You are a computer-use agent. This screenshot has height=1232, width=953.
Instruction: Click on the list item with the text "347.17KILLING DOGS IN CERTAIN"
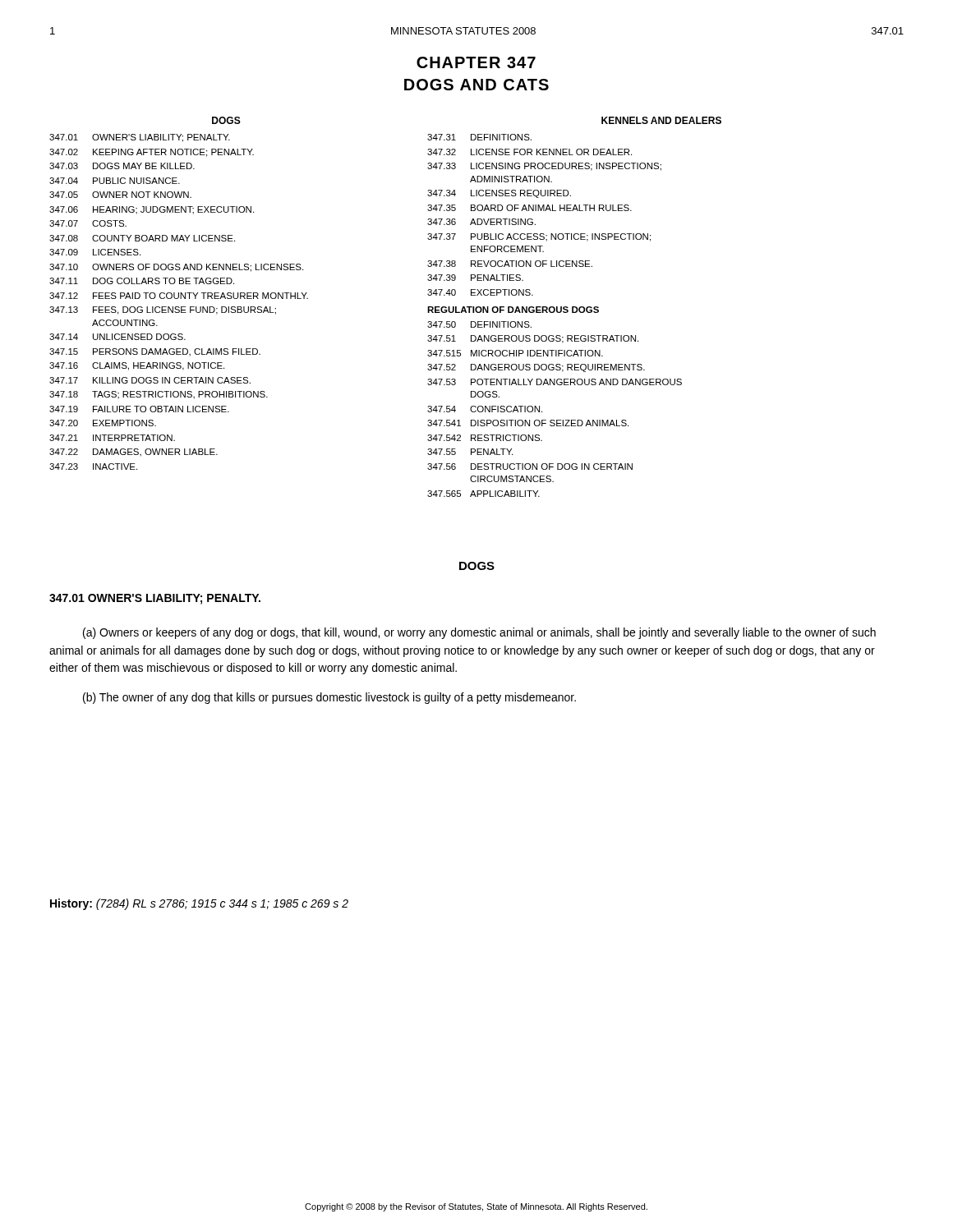tap(226, 381)
